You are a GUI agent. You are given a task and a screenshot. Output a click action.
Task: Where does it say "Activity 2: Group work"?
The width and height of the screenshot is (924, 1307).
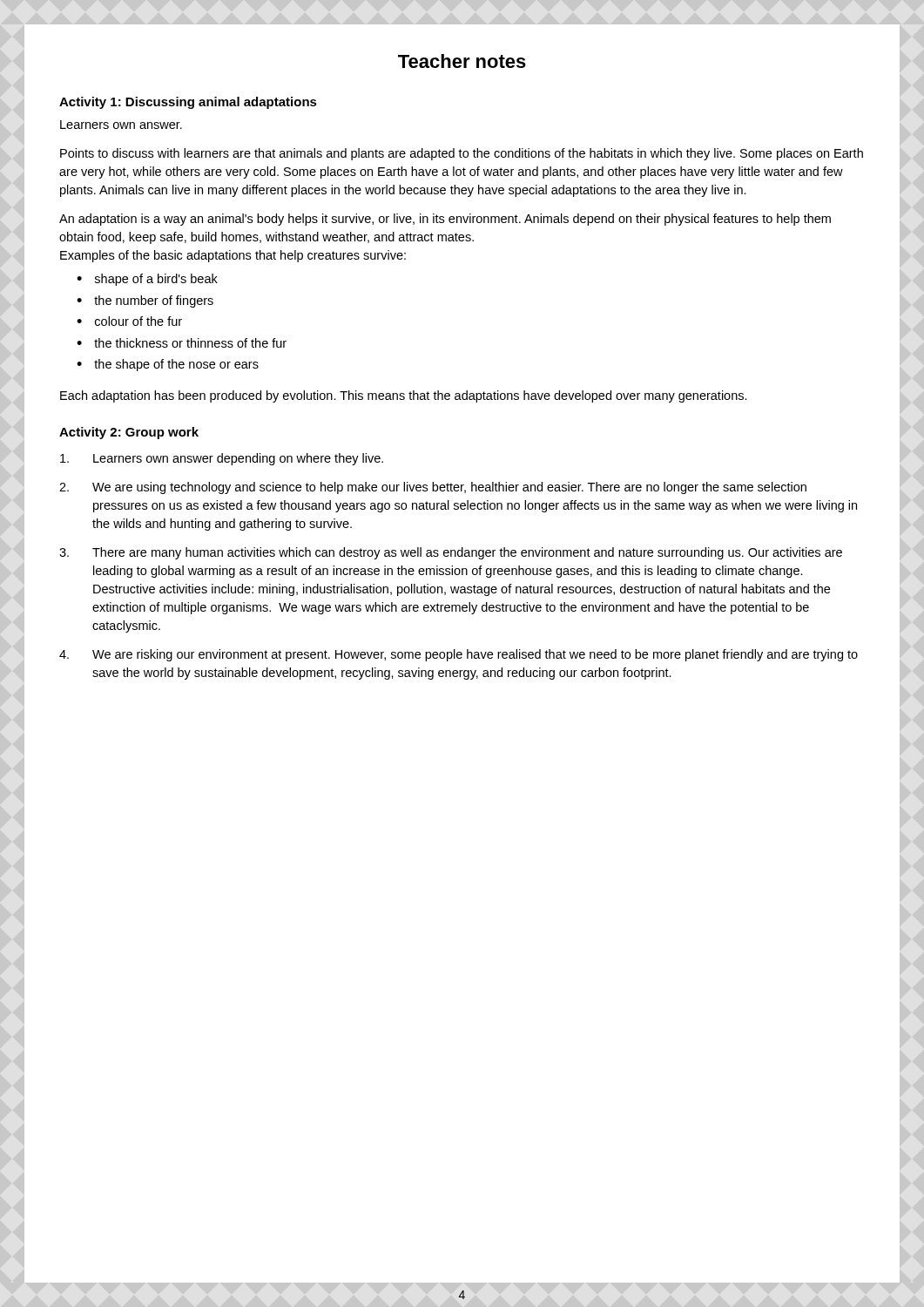129,432
